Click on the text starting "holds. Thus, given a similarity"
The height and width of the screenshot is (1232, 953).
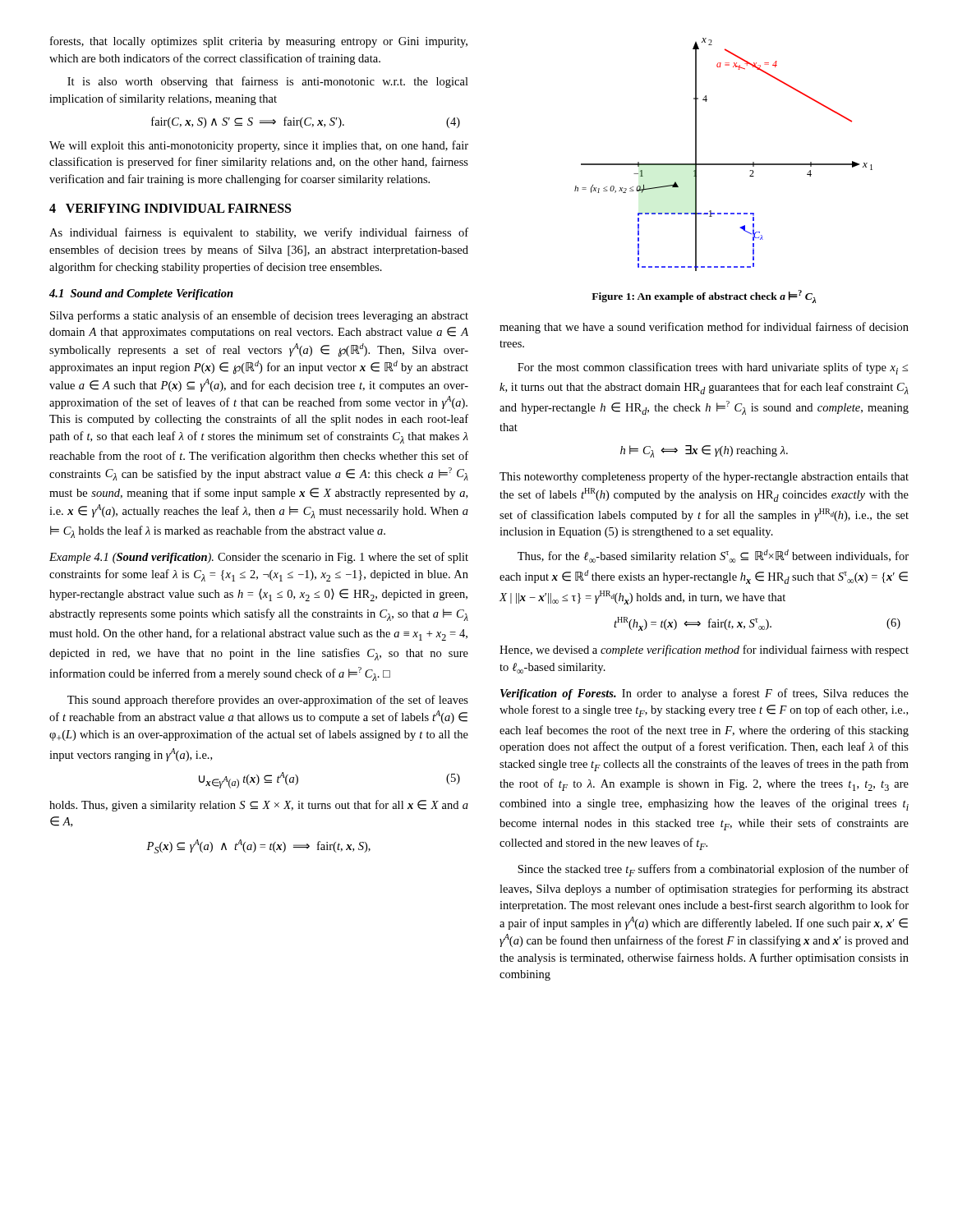click(259, 813)
